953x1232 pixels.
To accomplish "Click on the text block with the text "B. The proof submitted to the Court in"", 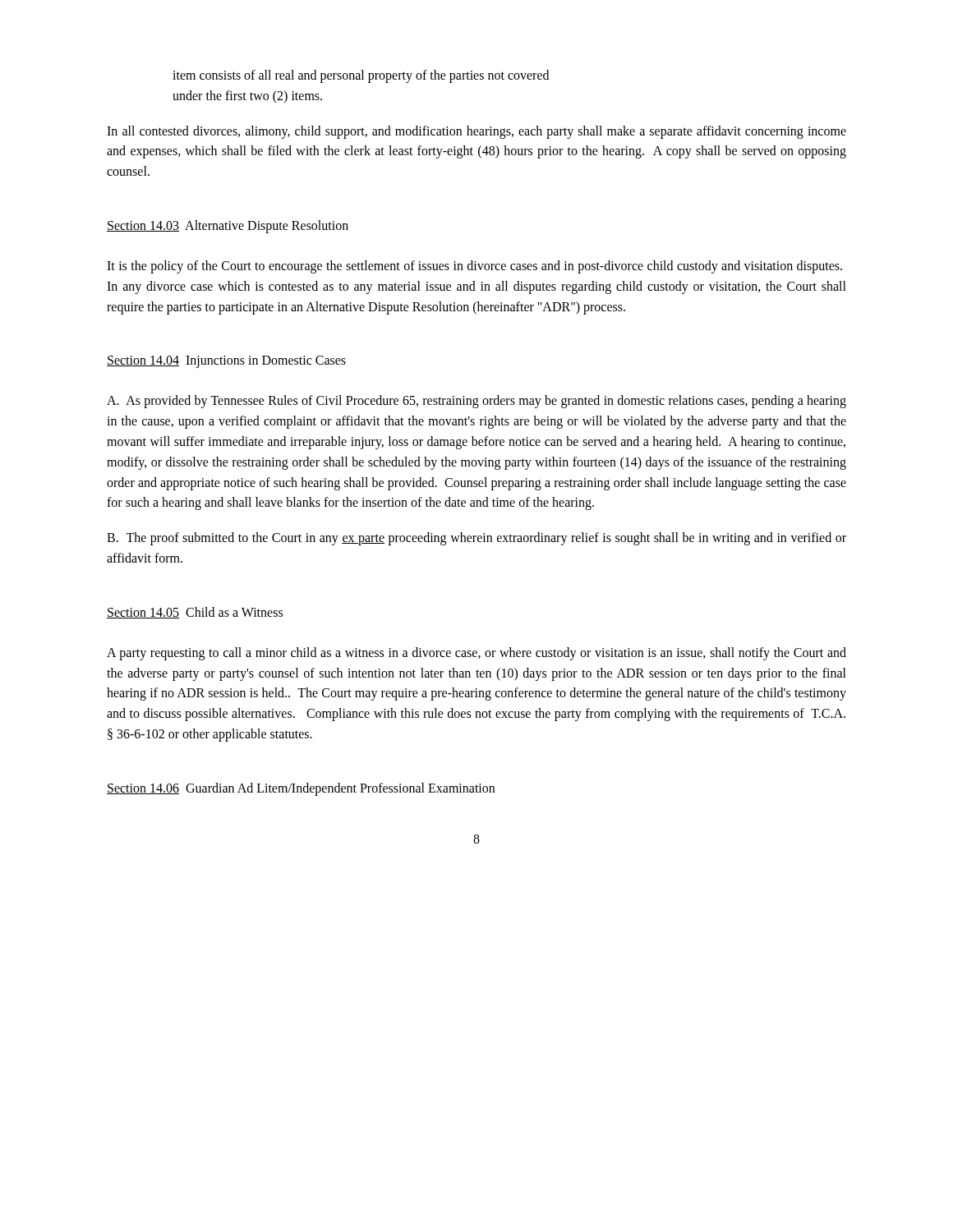I will [x=476, y=549].
